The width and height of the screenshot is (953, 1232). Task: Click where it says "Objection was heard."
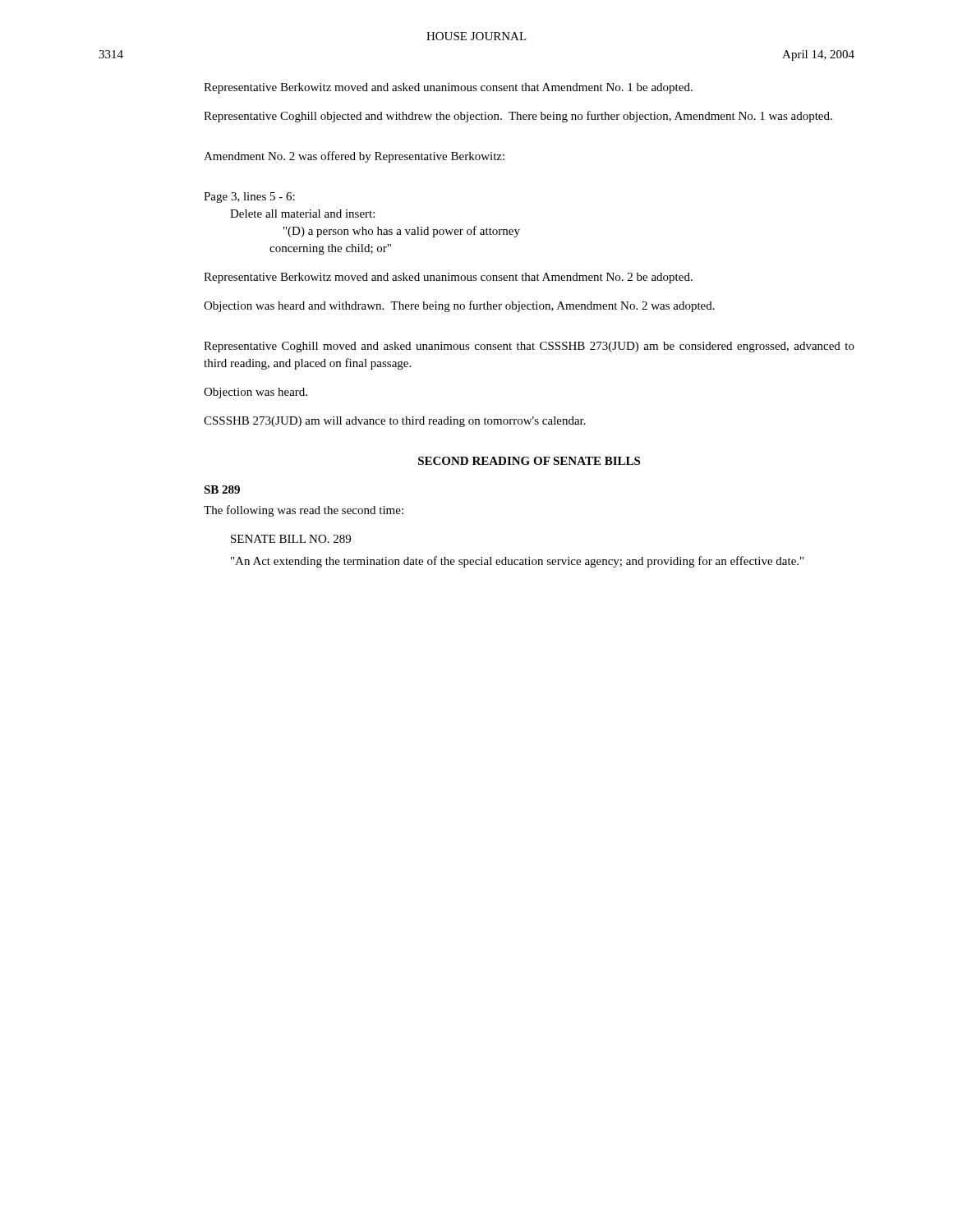(256, 392)
